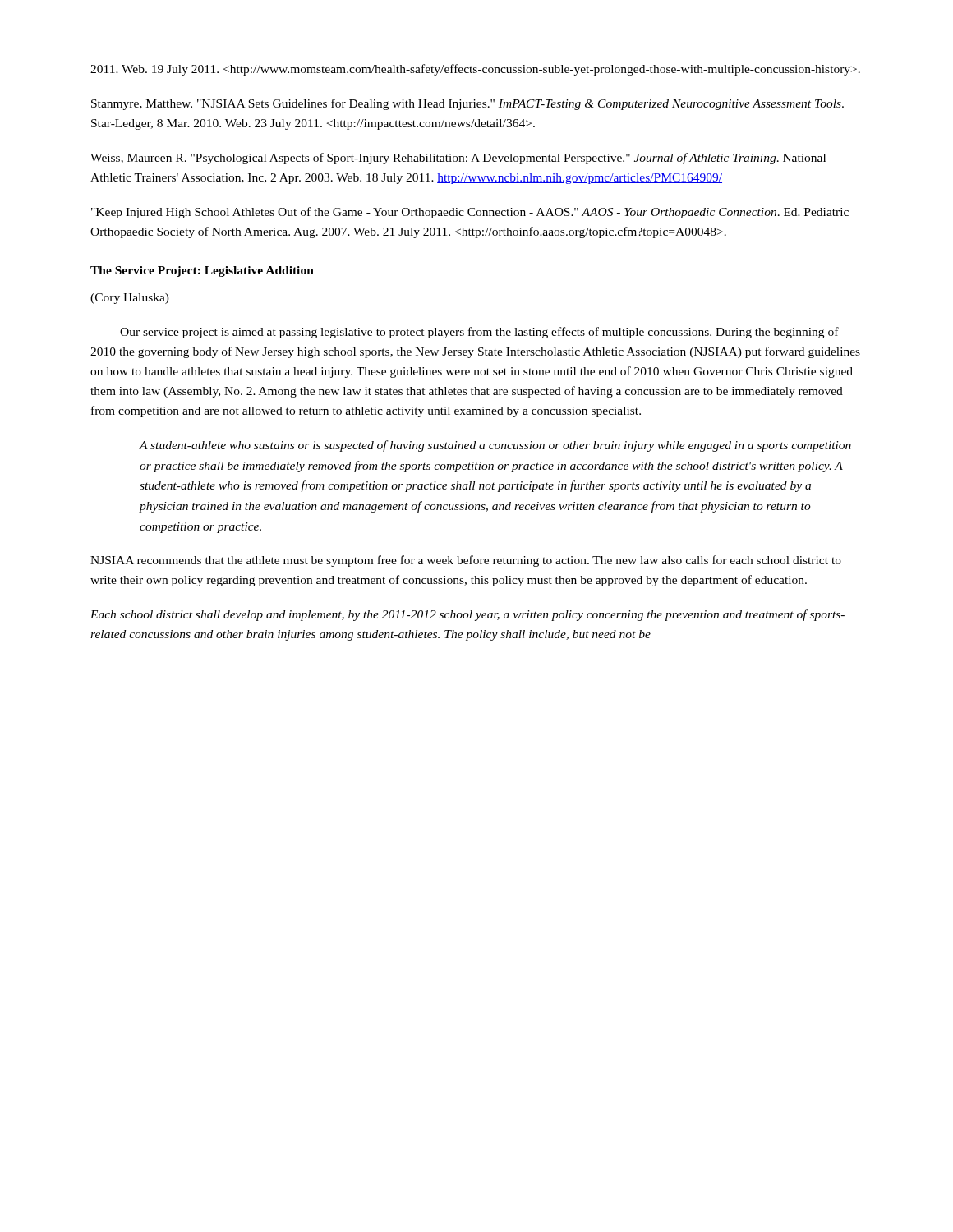
Task: Point to the block beginning "Stanmyre, Matthew. "NJSIAA Sets Guidelines for Dealing with"
Action: pyautogui.click(x=467, y=113)
